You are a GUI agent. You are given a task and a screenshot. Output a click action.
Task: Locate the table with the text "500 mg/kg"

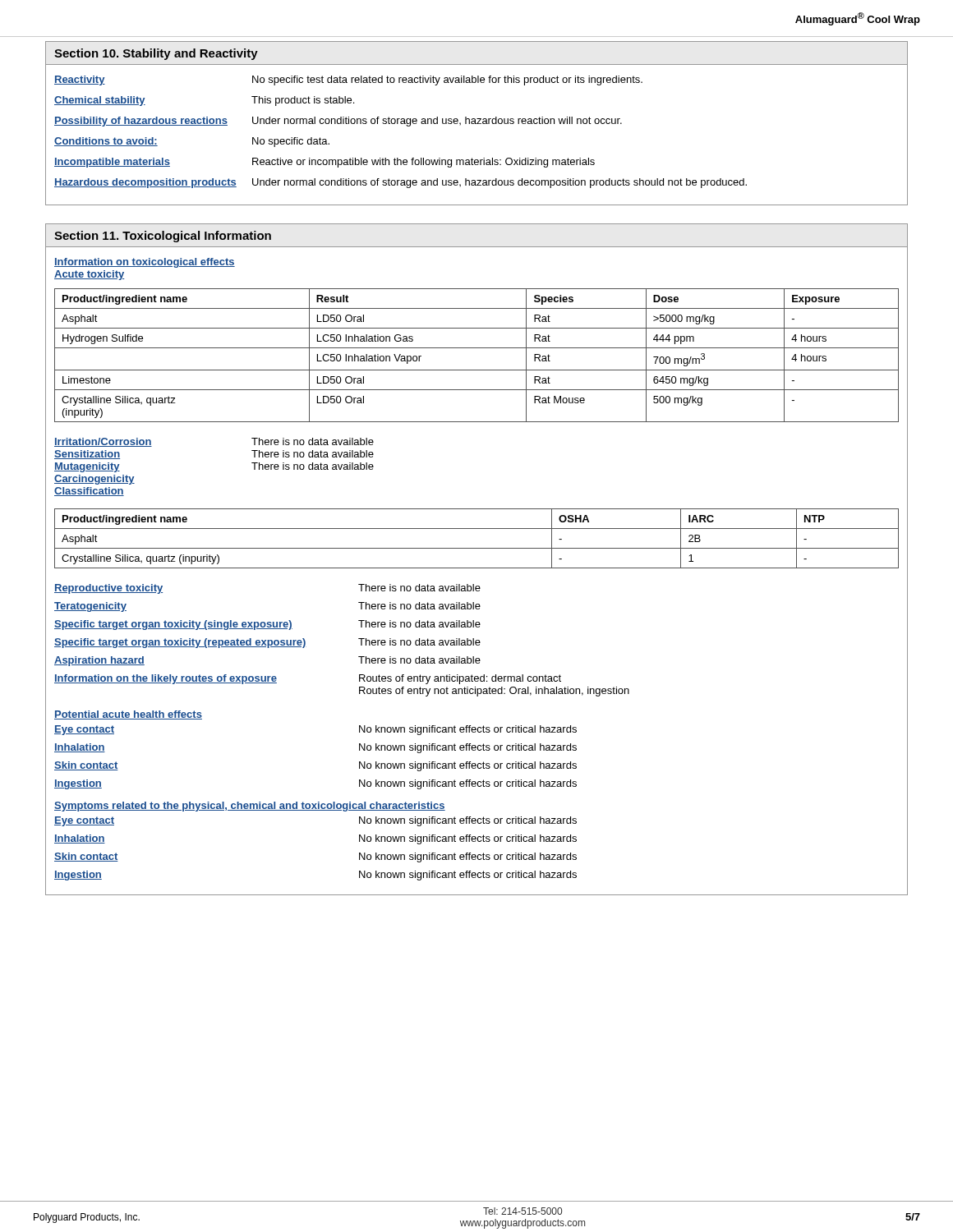pyautogui.click(x=476, y=355)
